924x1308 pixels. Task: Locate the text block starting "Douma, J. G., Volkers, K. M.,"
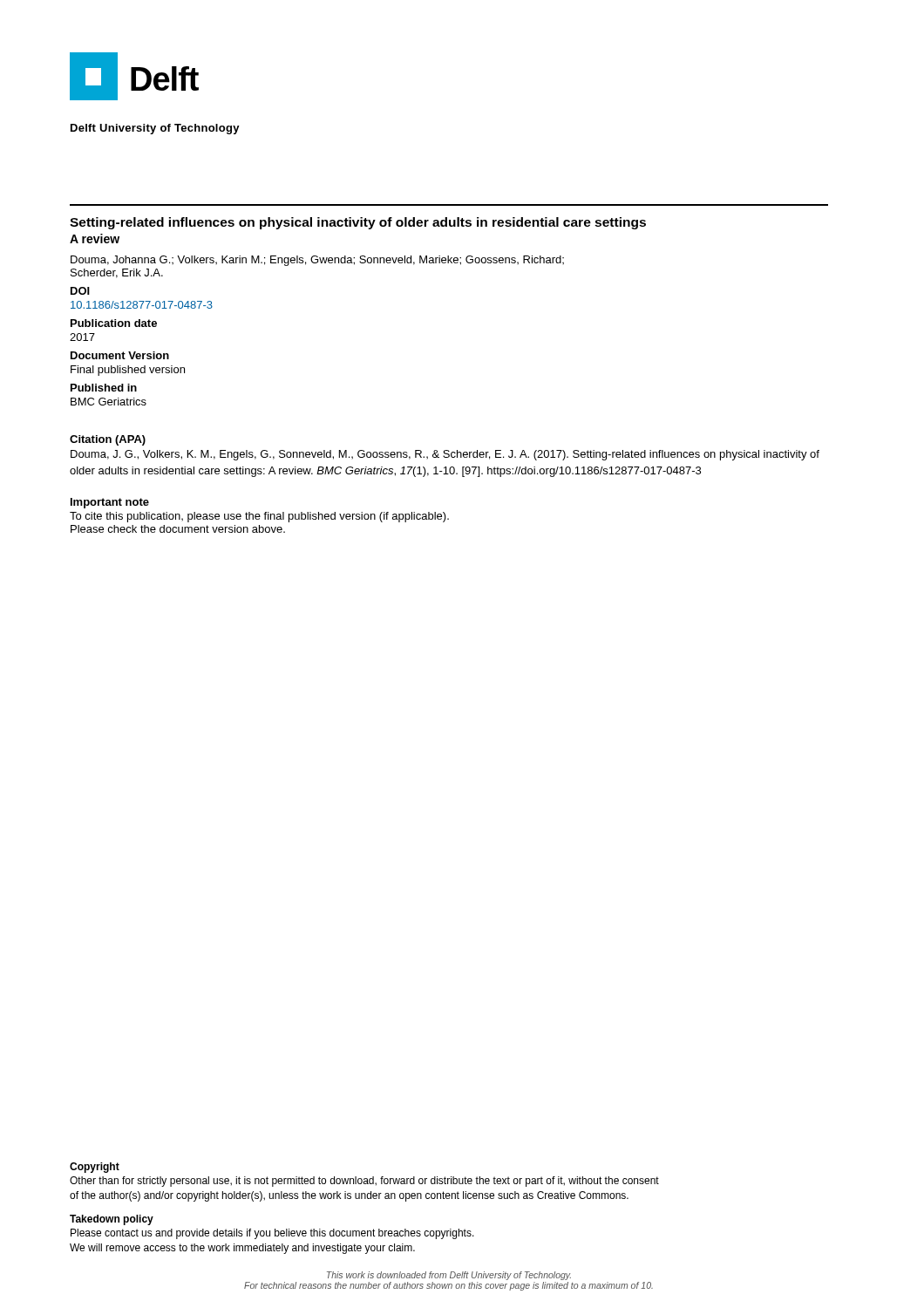(x=444, y=462)
